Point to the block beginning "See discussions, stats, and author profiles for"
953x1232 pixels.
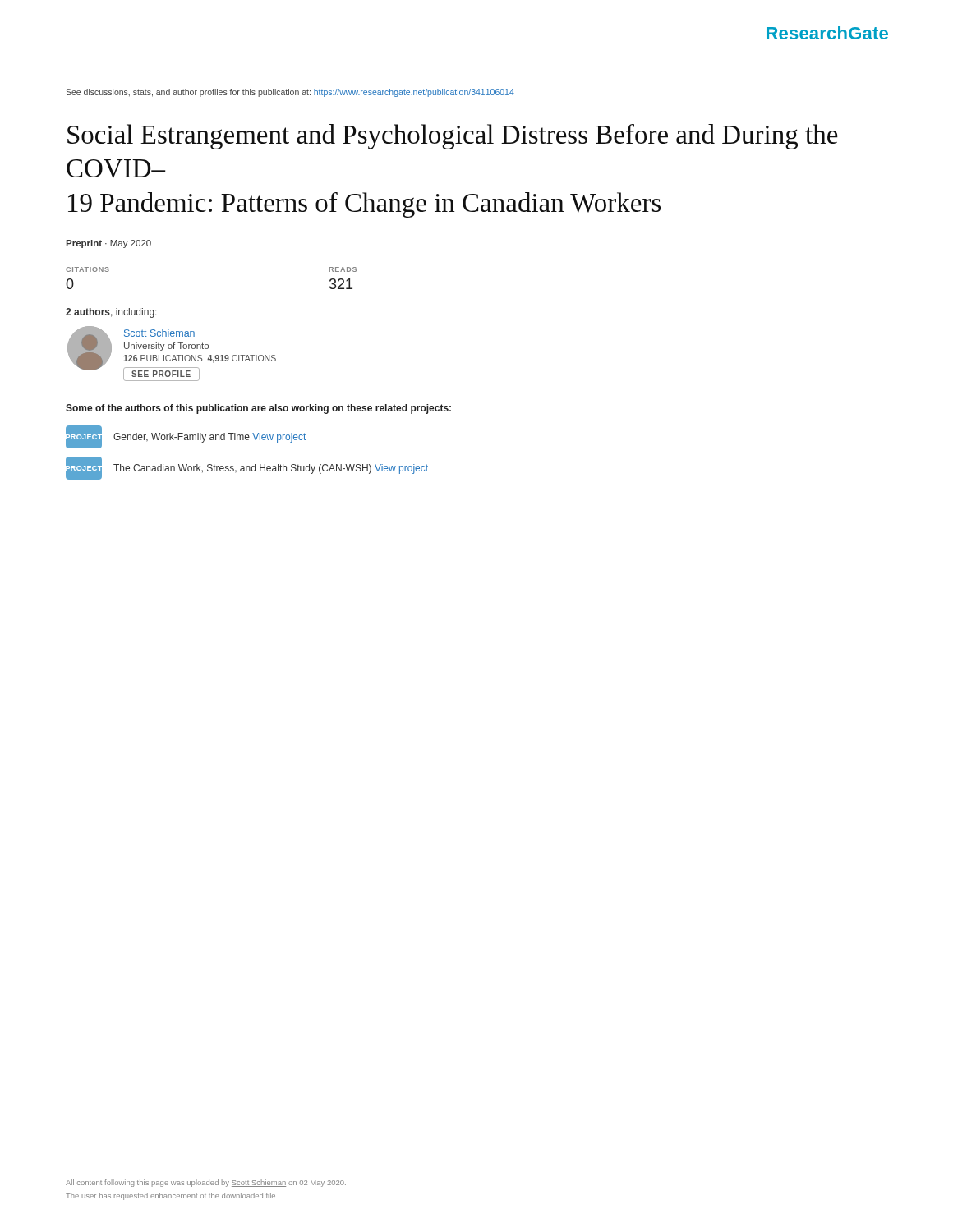click(x=290, y=92)
